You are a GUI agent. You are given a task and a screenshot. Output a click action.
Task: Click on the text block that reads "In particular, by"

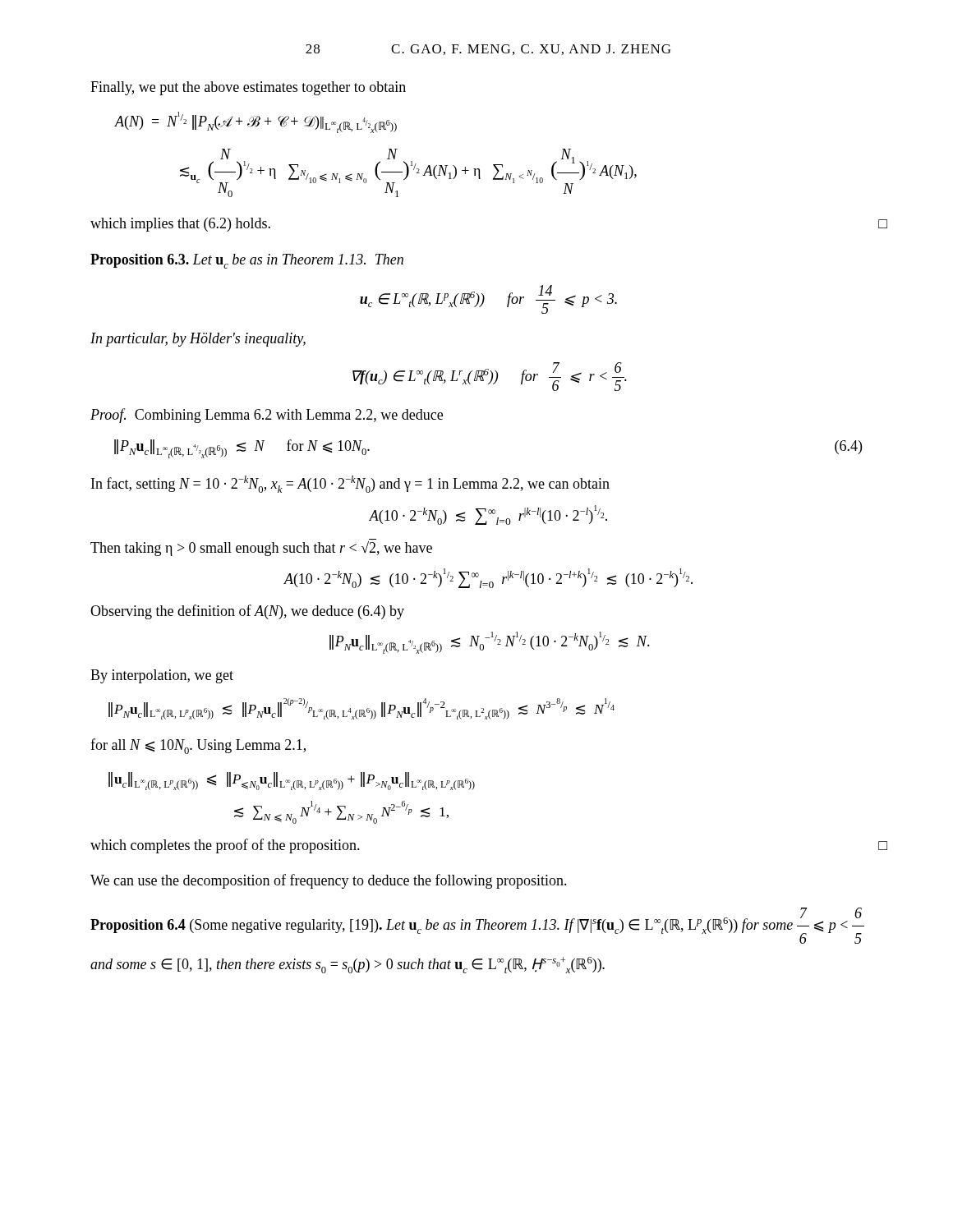click(198, 338)
